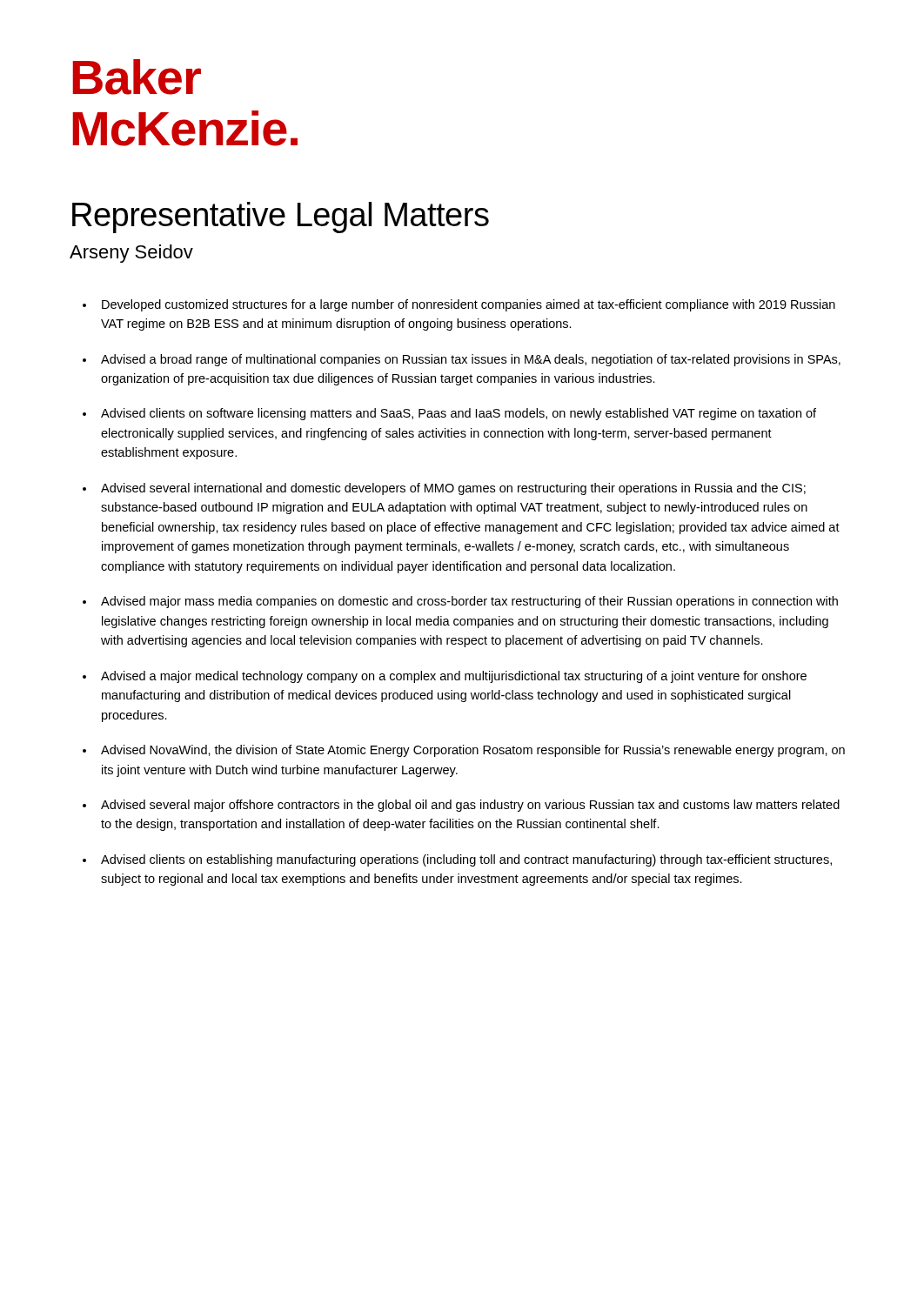Screen dimensions: 1305x924
Task: Select the logo
Action: tap(458, 103)
